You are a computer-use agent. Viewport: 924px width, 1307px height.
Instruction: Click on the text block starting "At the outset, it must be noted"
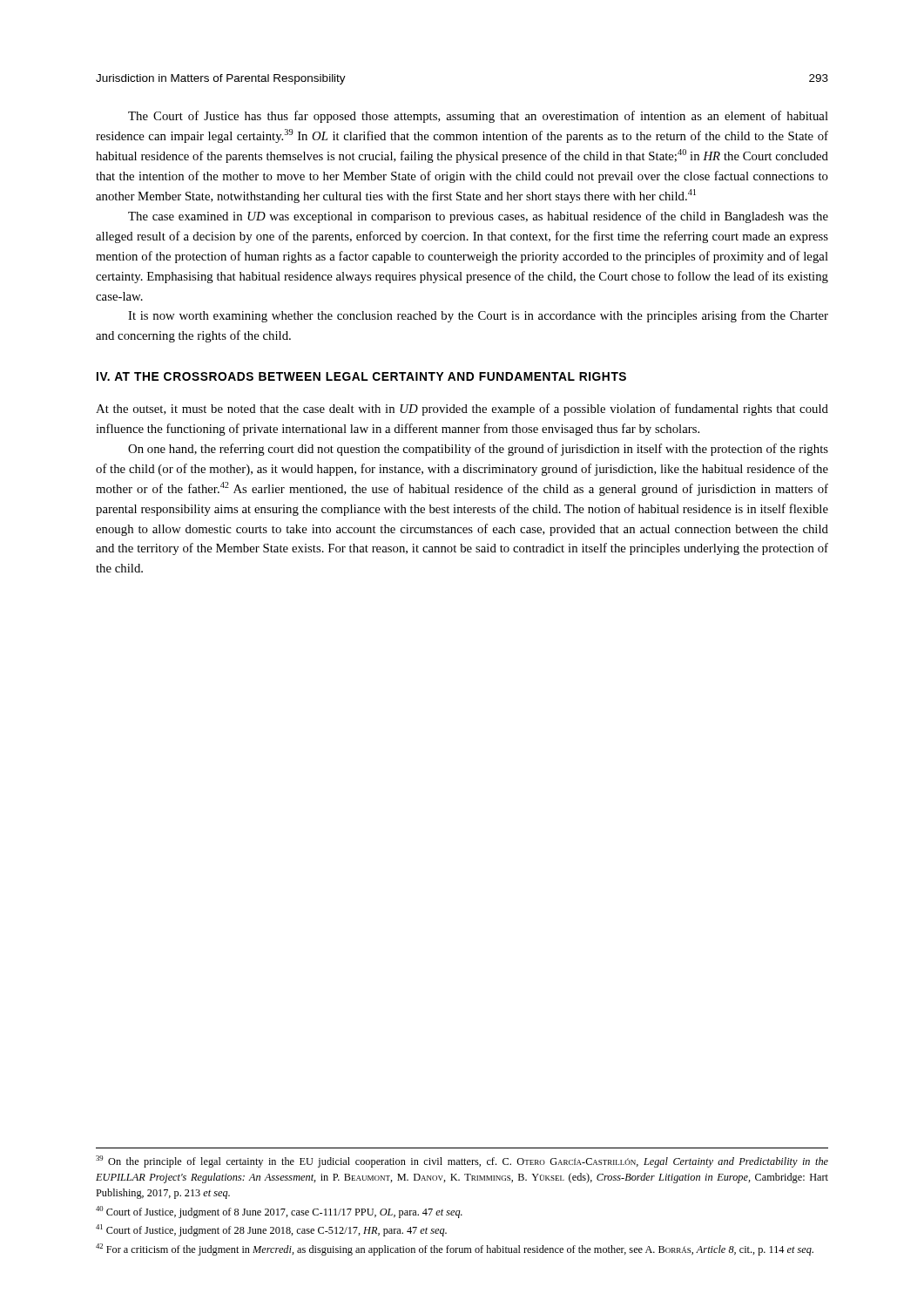462,419
